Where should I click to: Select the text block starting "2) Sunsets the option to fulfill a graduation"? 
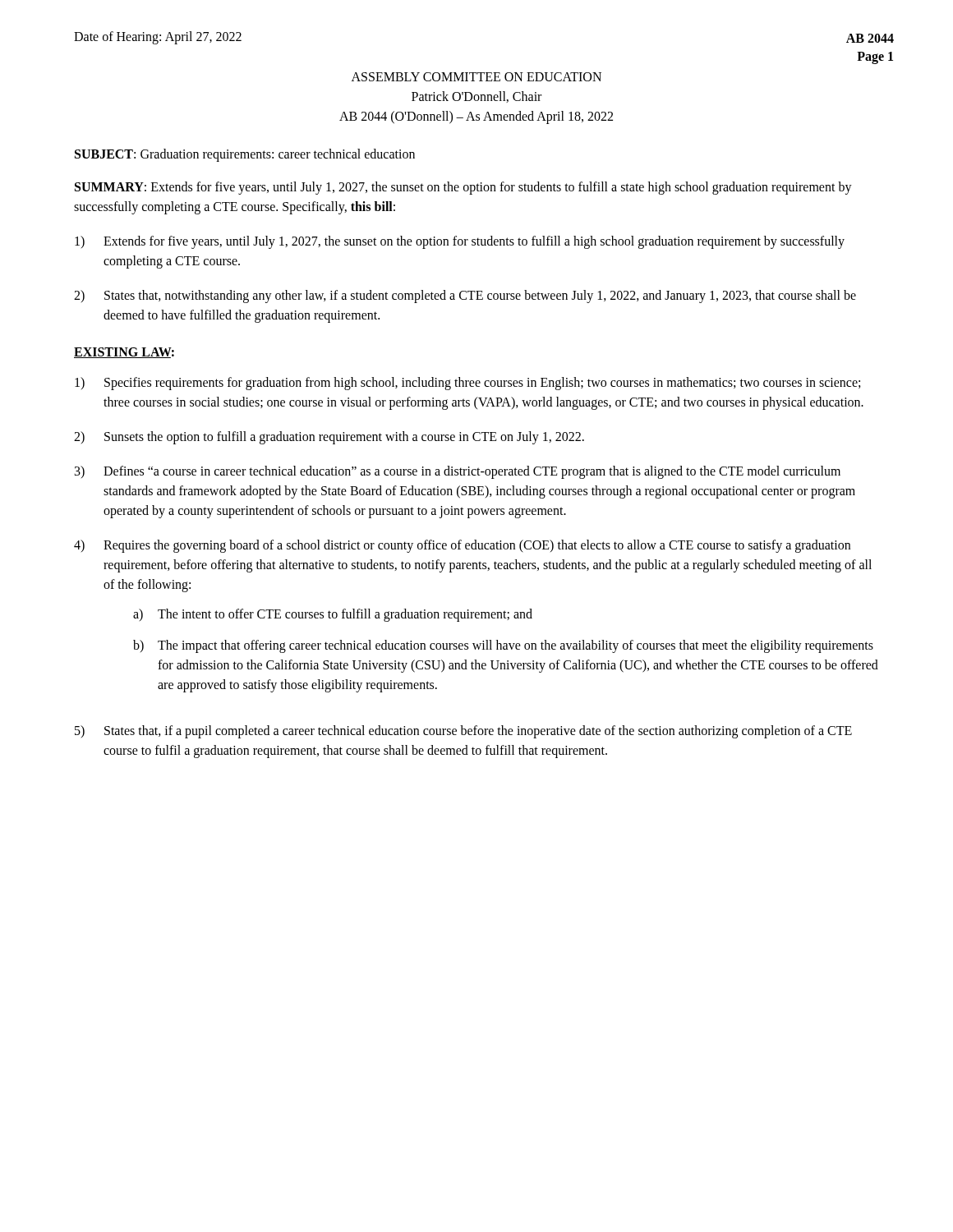tap(476, 437)
